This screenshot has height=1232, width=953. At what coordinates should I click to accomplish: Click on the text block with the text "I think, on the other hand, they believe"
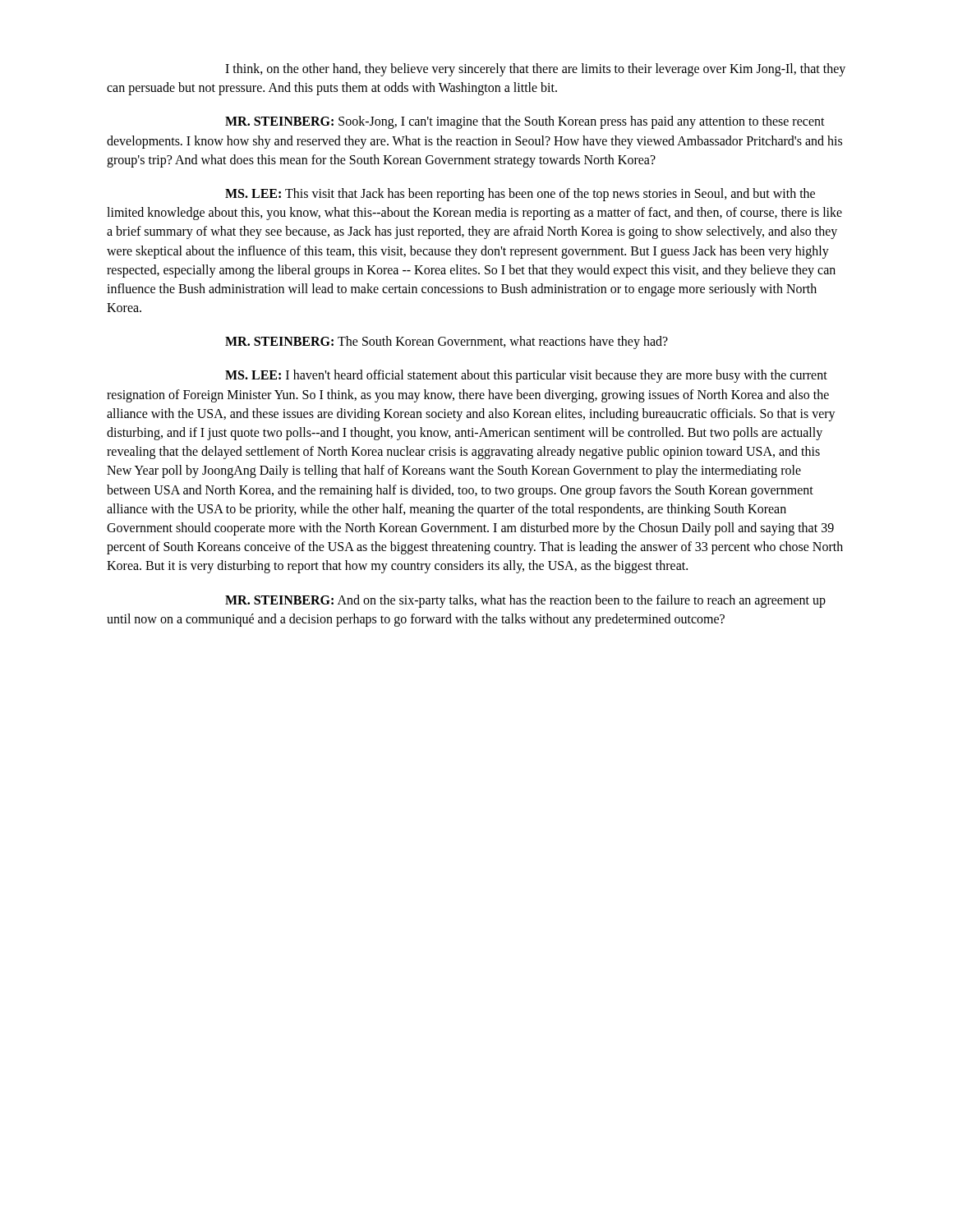pos(476,78)
